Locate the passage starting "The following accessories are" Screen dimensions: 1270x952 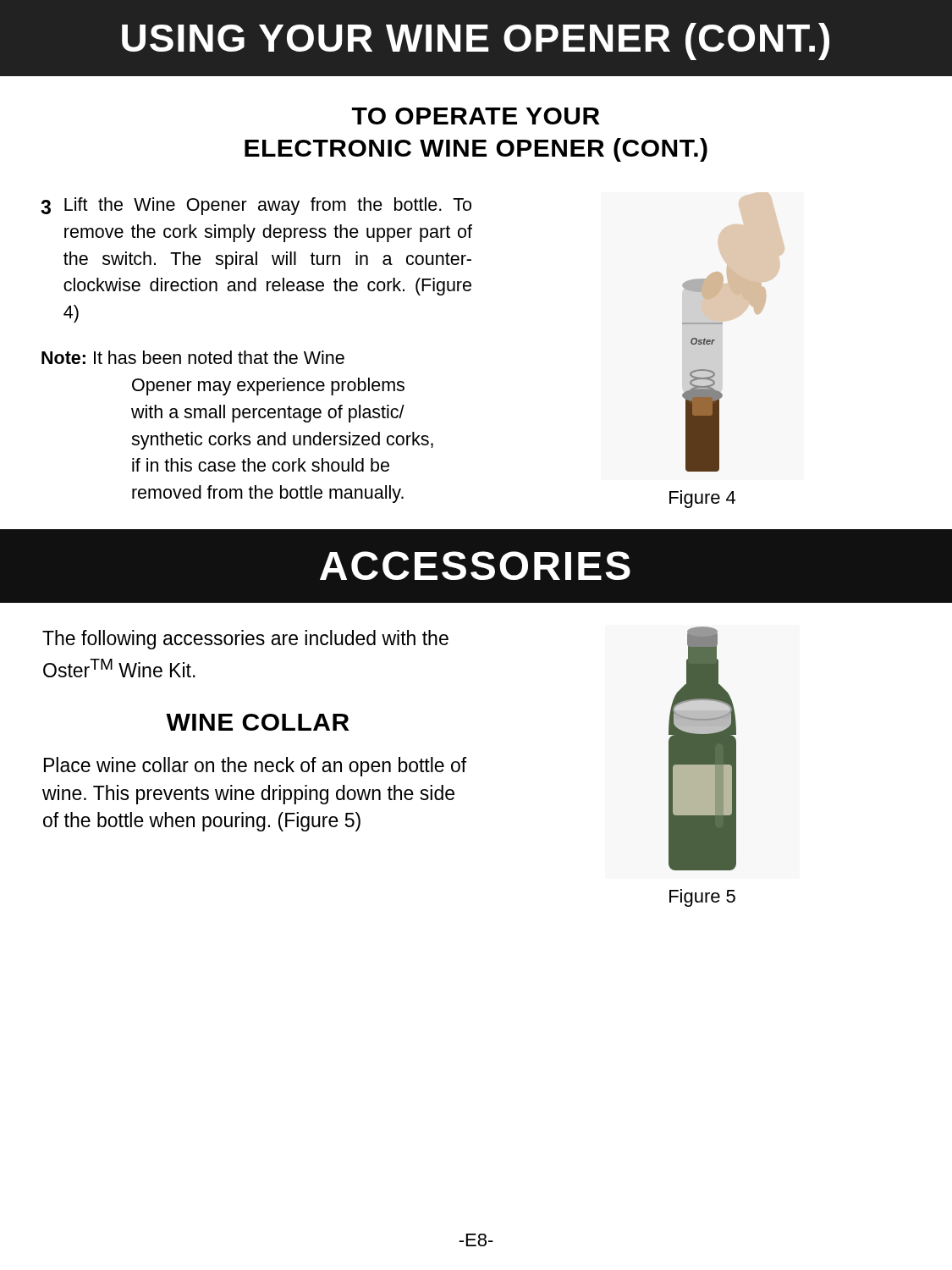pyautogui.click(x=246, y=654)
